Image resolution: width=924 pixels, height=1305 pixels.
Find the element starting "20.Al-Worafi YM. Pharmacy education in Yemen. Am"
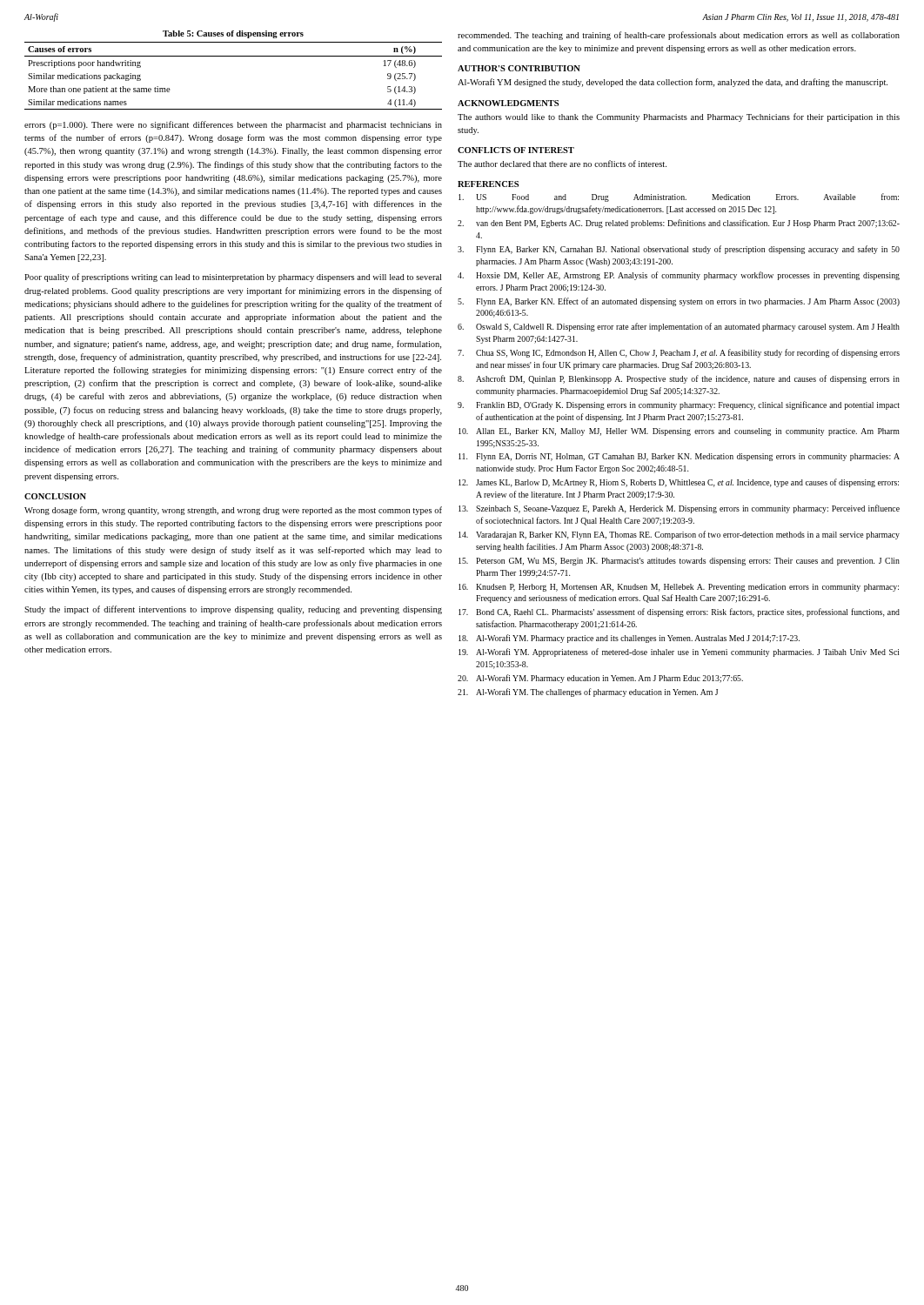click(601, 678)
